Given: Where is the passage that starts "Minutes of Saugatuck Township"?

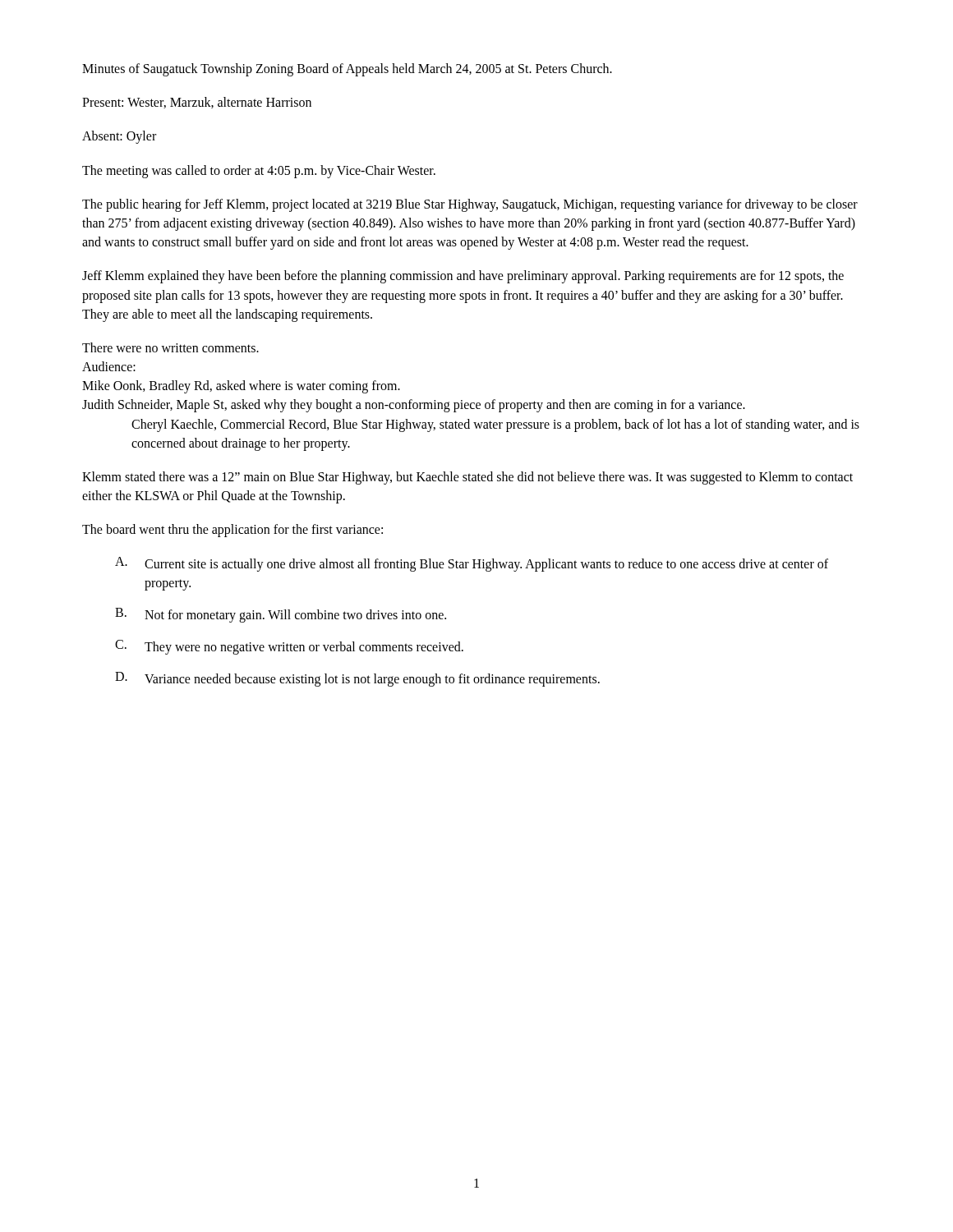Looking at the screenshot, I should 476,69.
